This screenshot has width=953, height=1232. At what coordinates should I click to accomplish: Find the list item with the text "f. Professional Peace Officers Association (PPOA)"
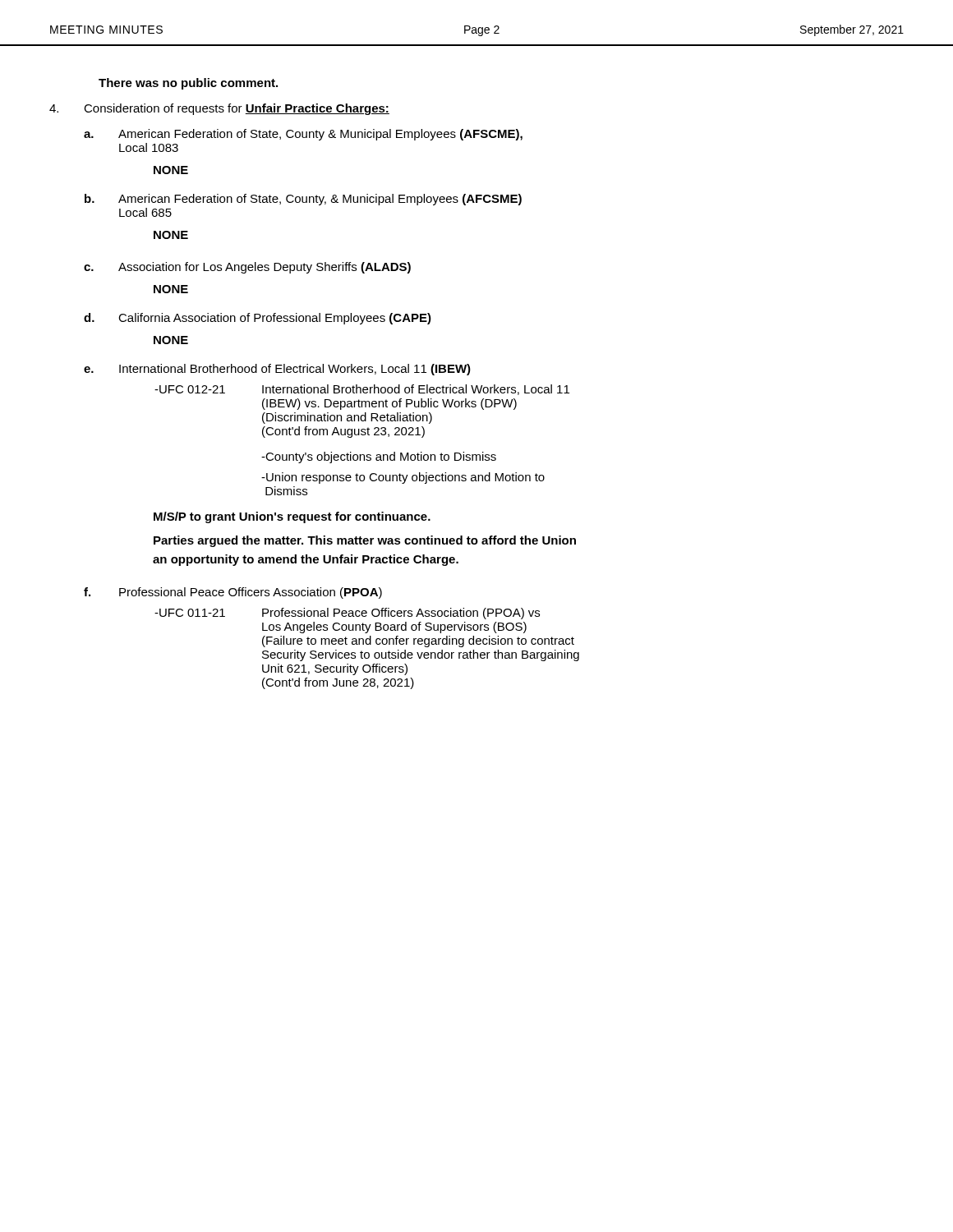tap(233, 593)
